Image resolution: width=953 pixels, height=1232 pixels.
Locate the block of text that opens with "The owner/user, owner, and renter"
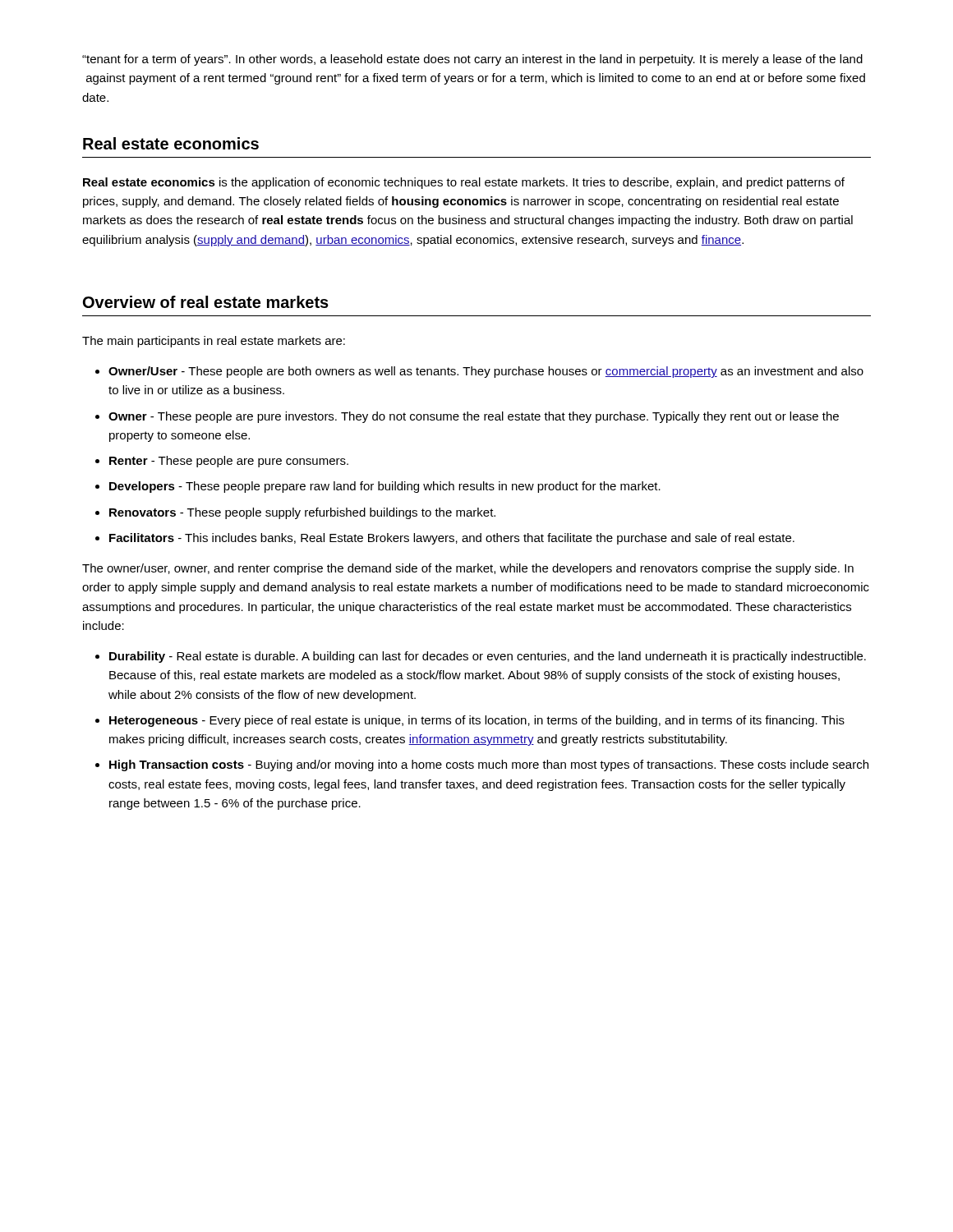476,597
